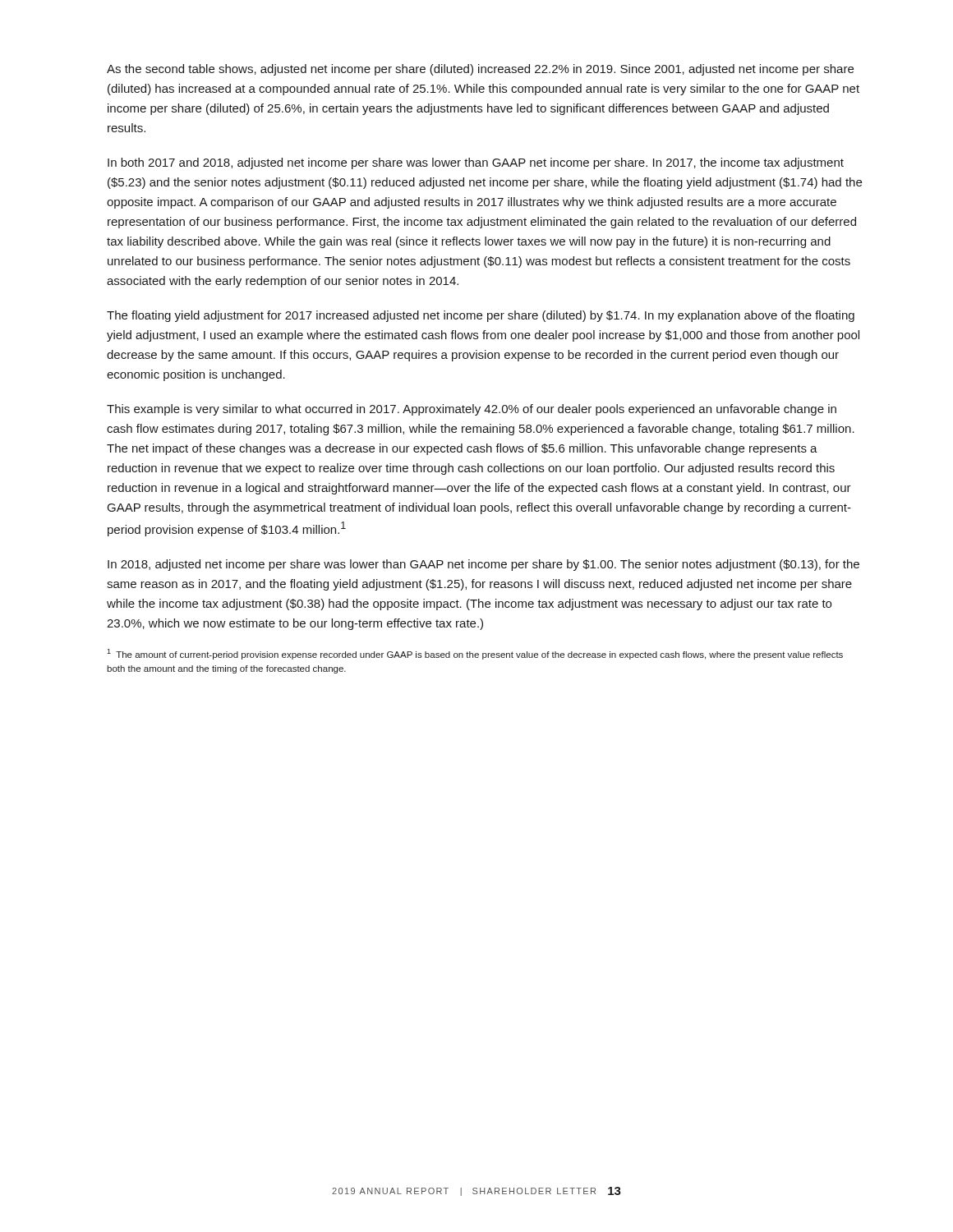Select the text starting "In both 2017 and 2018, adjusted"
Viewport: 953px width, 1232px height.
(x=485, y=221)
